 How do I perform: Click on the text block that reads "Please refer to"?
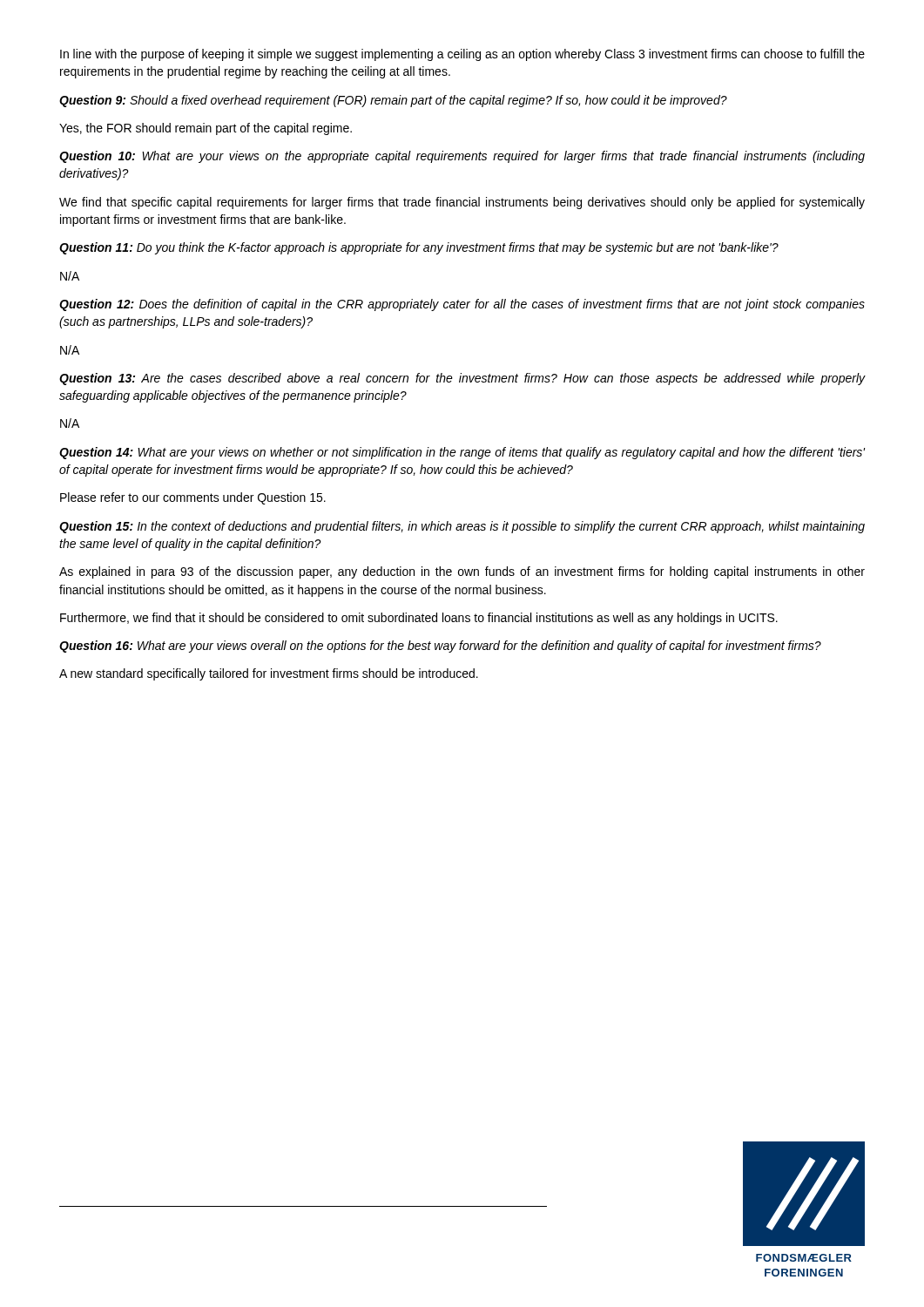tap(193, 498)
